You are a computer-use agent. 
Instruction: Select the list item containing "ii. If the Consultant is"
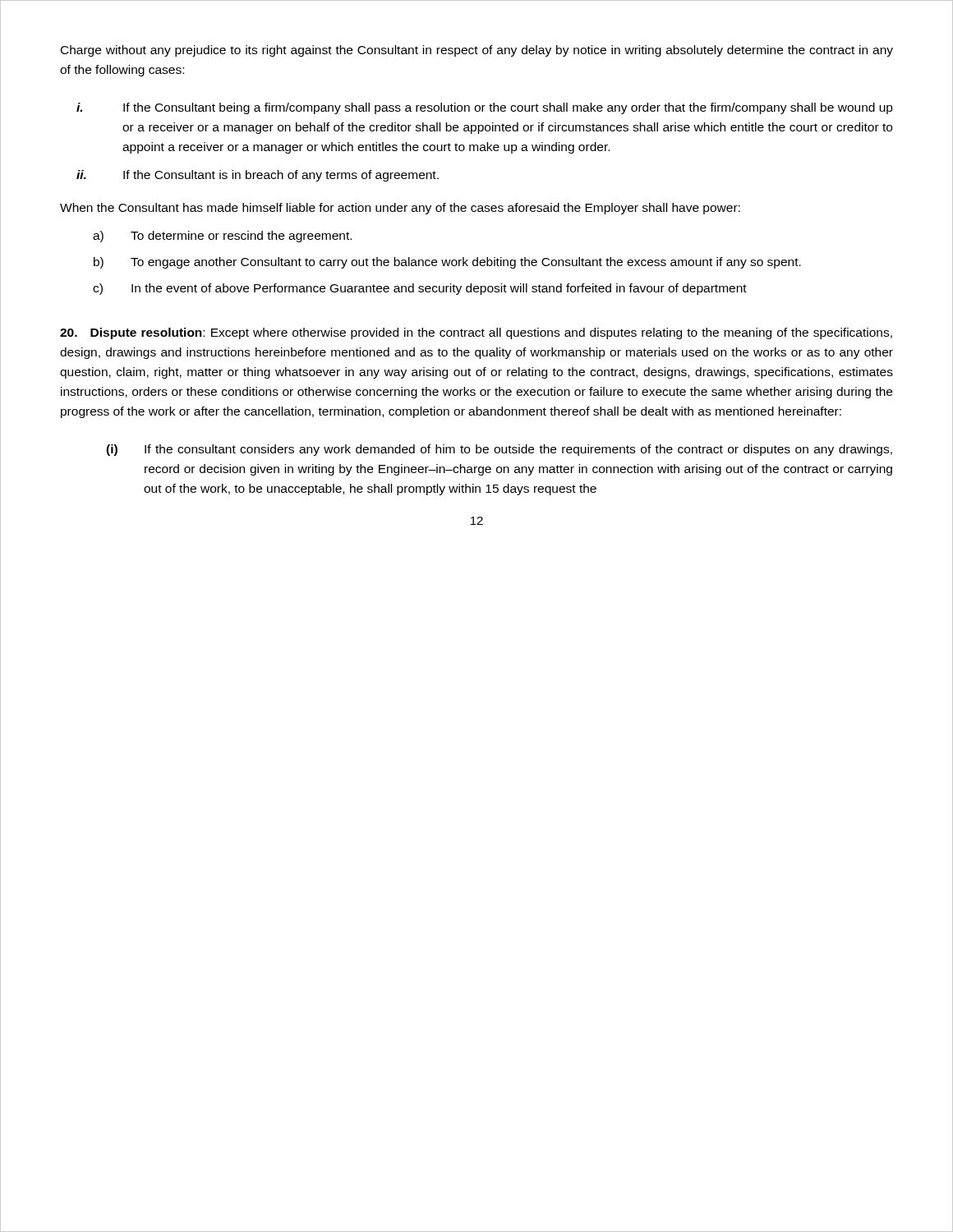click(258, 176)
